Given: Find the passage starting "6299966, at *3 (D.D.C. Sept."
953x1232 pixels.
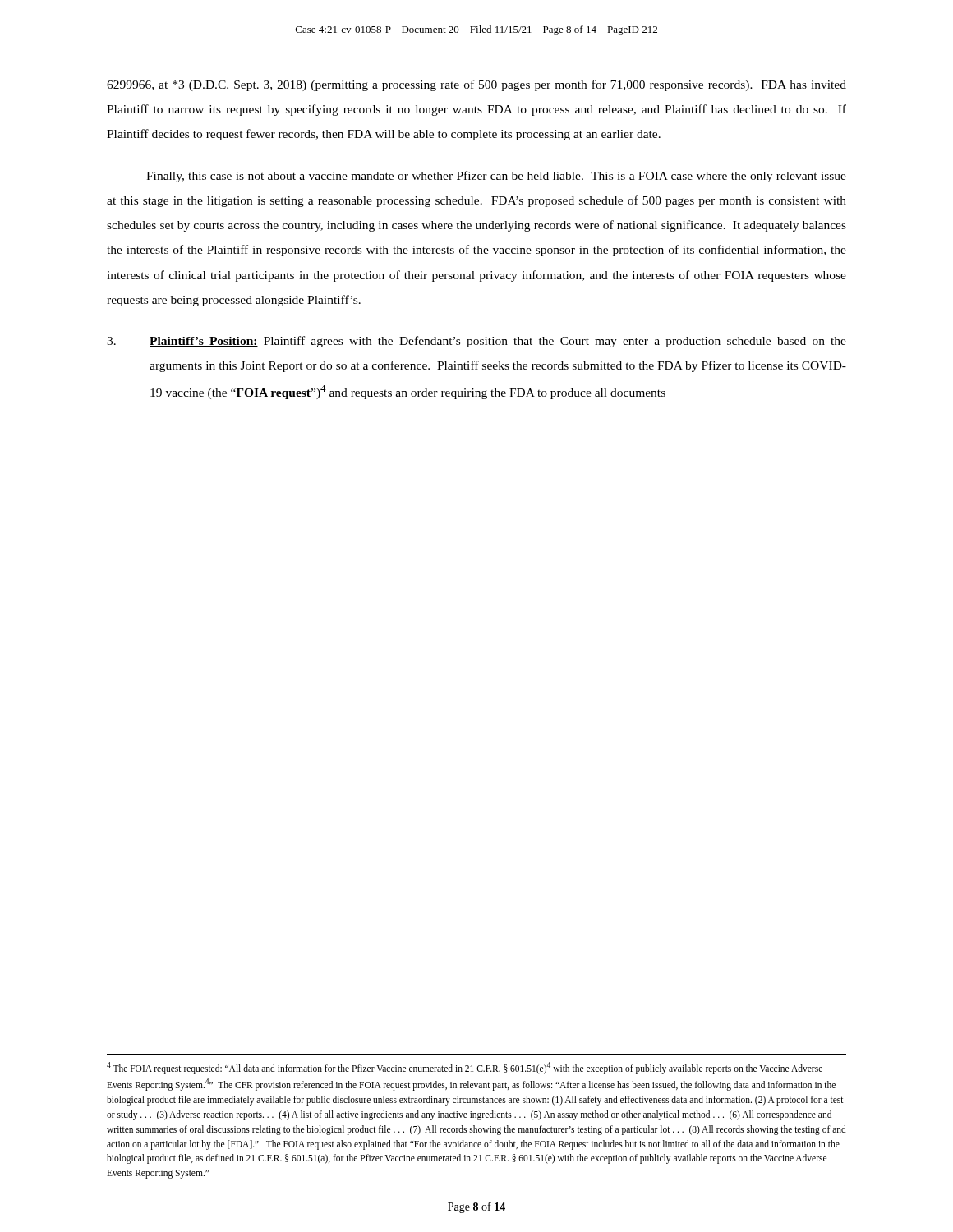Looking at the screenshot, I should point(476,109).
